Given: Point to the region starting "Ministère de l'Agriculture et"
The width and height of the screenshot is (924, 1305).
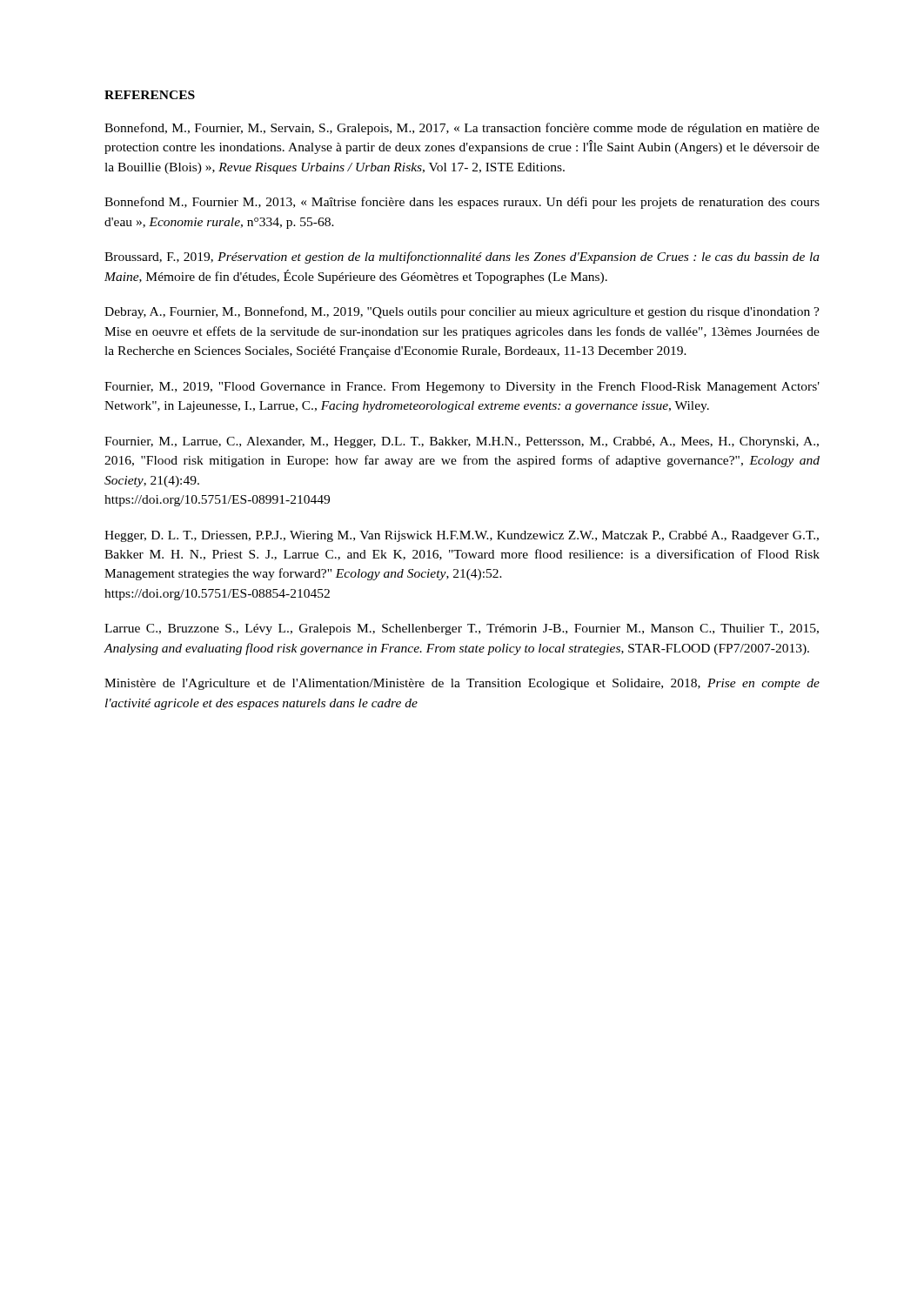Looking at the screenshot, I should click(x=462, y=693).
